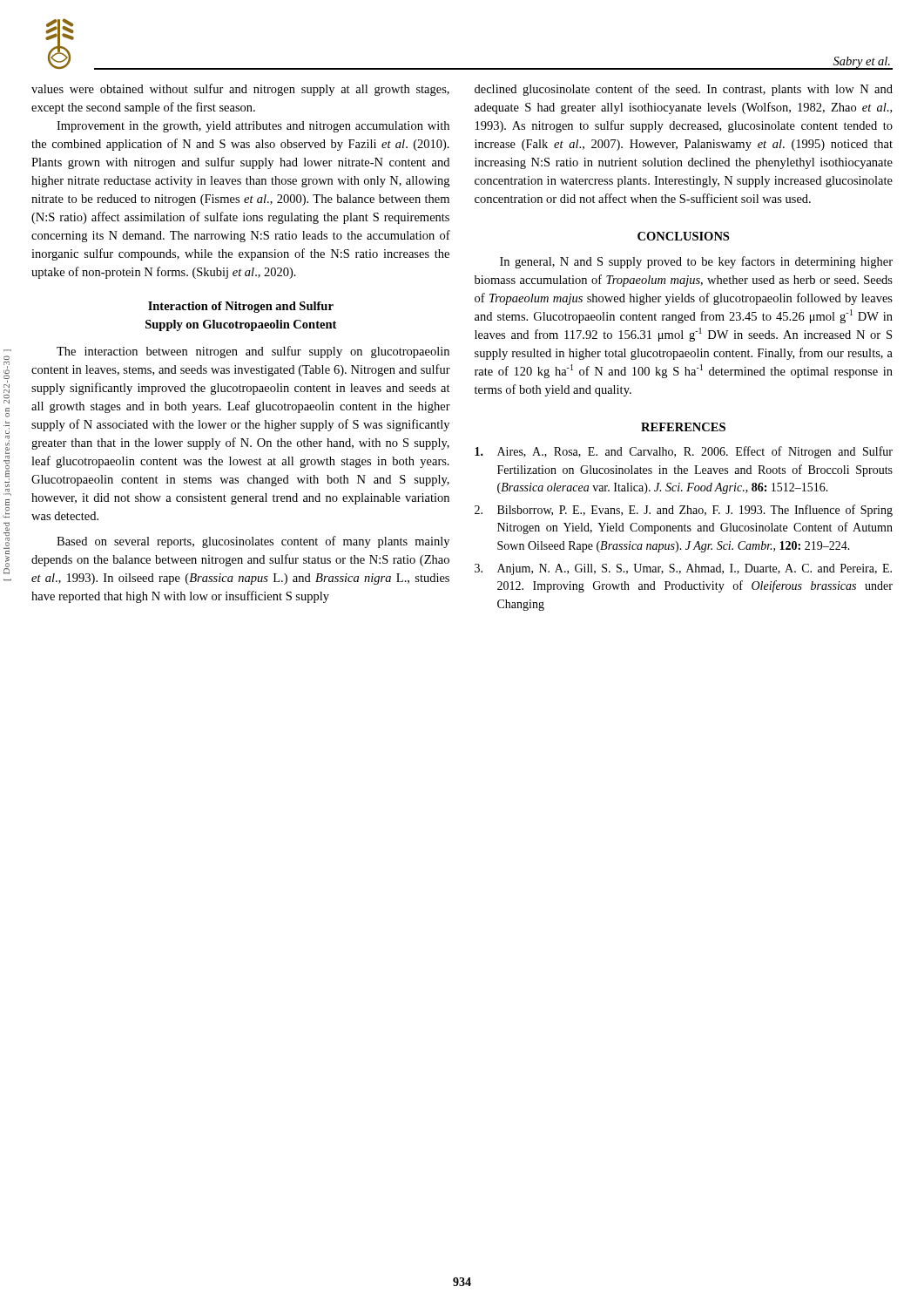Click on the list item containing "2. Bilsborrow, P. E., Evans, E. J."
This screenshot has height=1307, width=924.
pyautogui.click(x=683, y=529)
